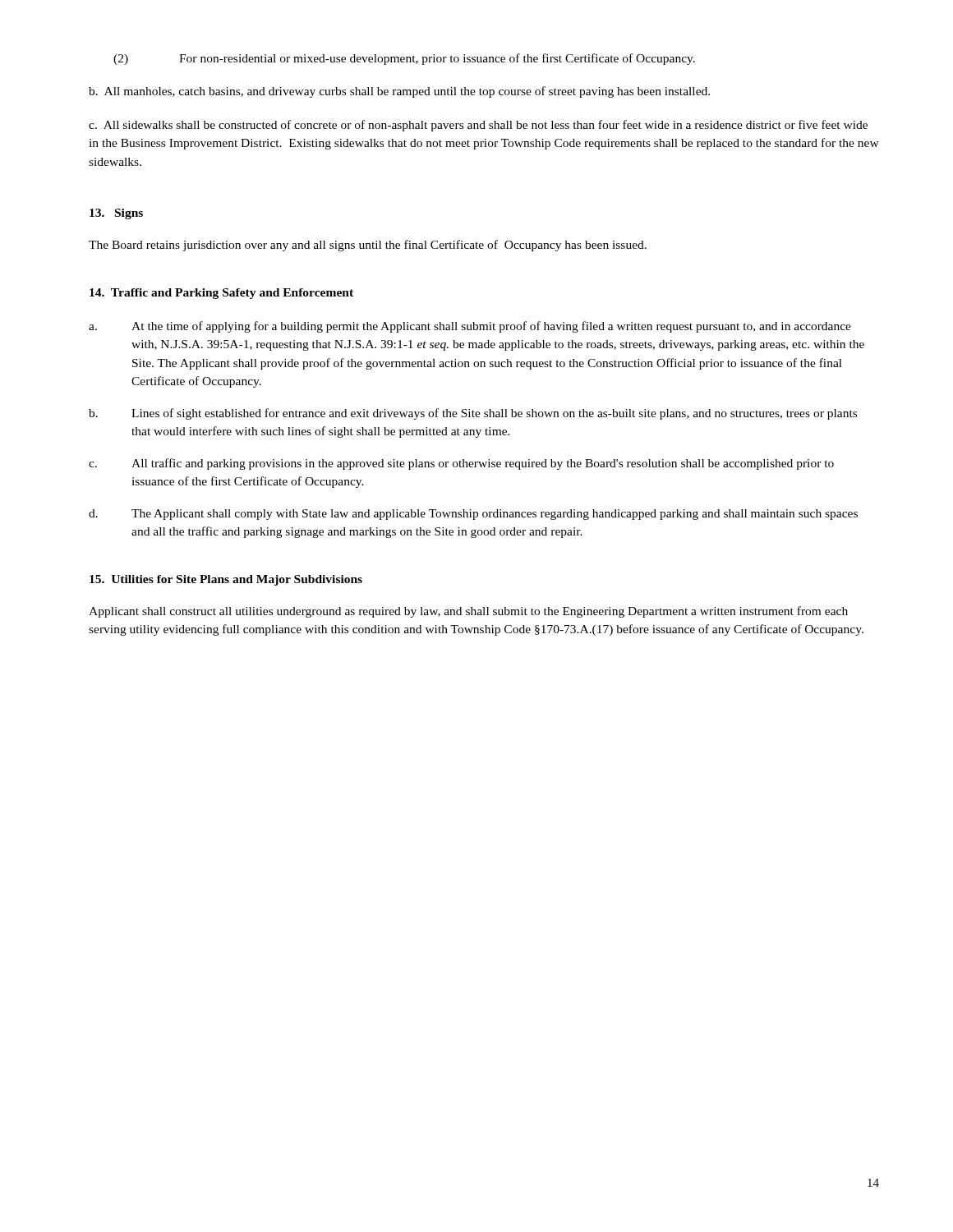Point to the text starting "c. All sidewalks shall be"
This screenshot has width=953, height=1232.
click(x=484, y=143)
